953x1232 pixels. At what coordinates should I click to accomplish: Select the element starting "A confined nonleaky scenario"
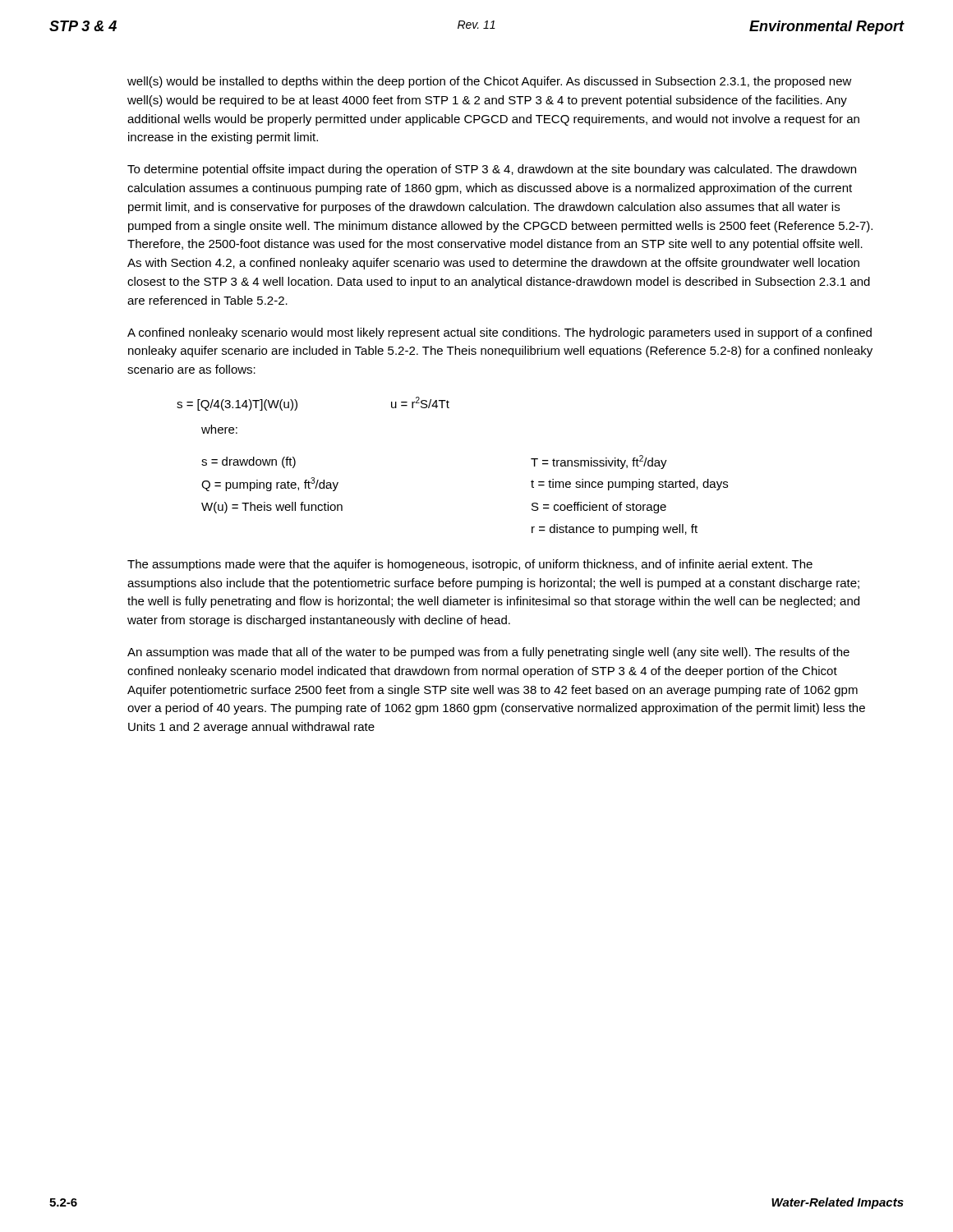[x=500, y=351]
